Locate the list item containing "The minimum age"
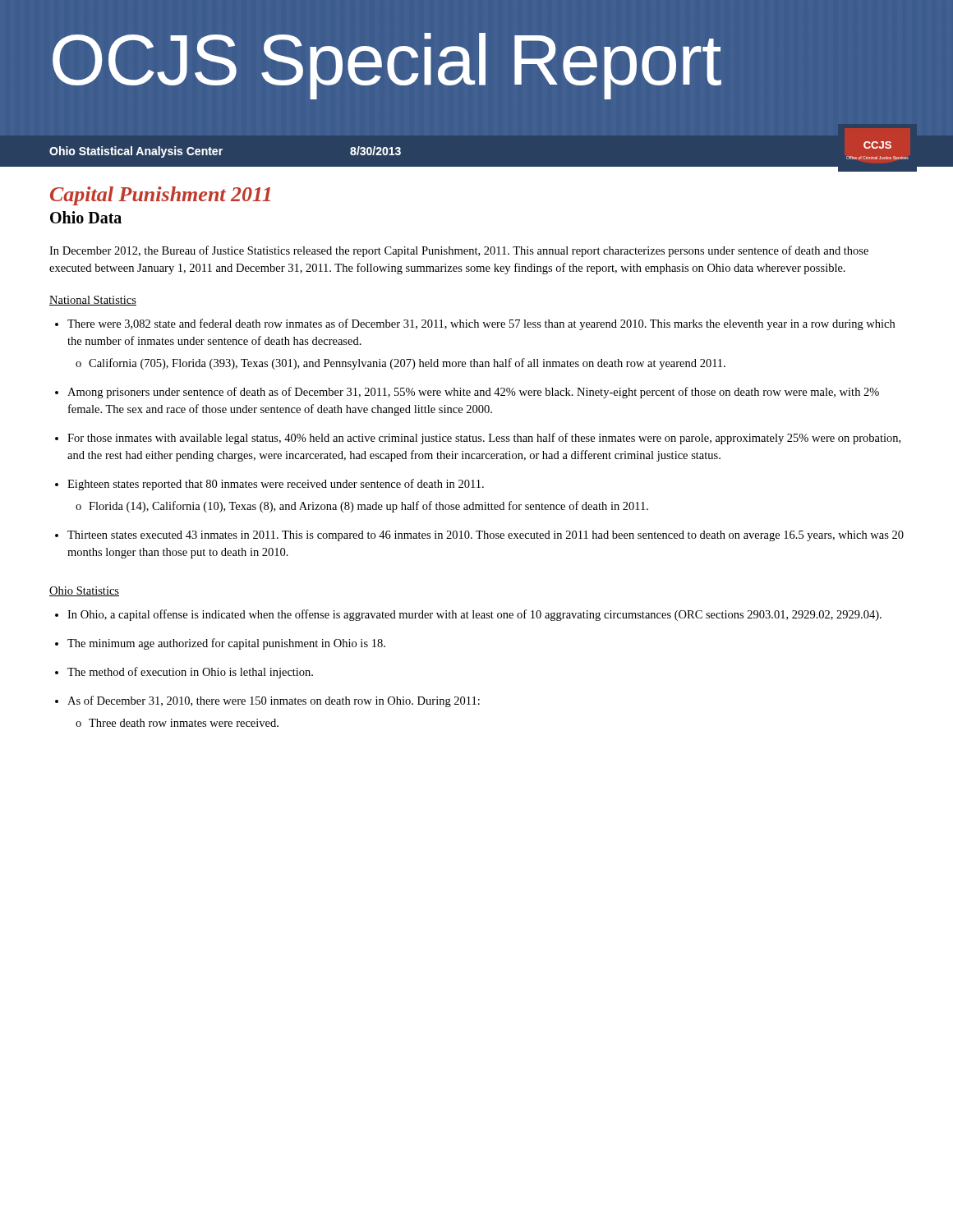Screen dimensions: 1232x953 click(227, 643)
